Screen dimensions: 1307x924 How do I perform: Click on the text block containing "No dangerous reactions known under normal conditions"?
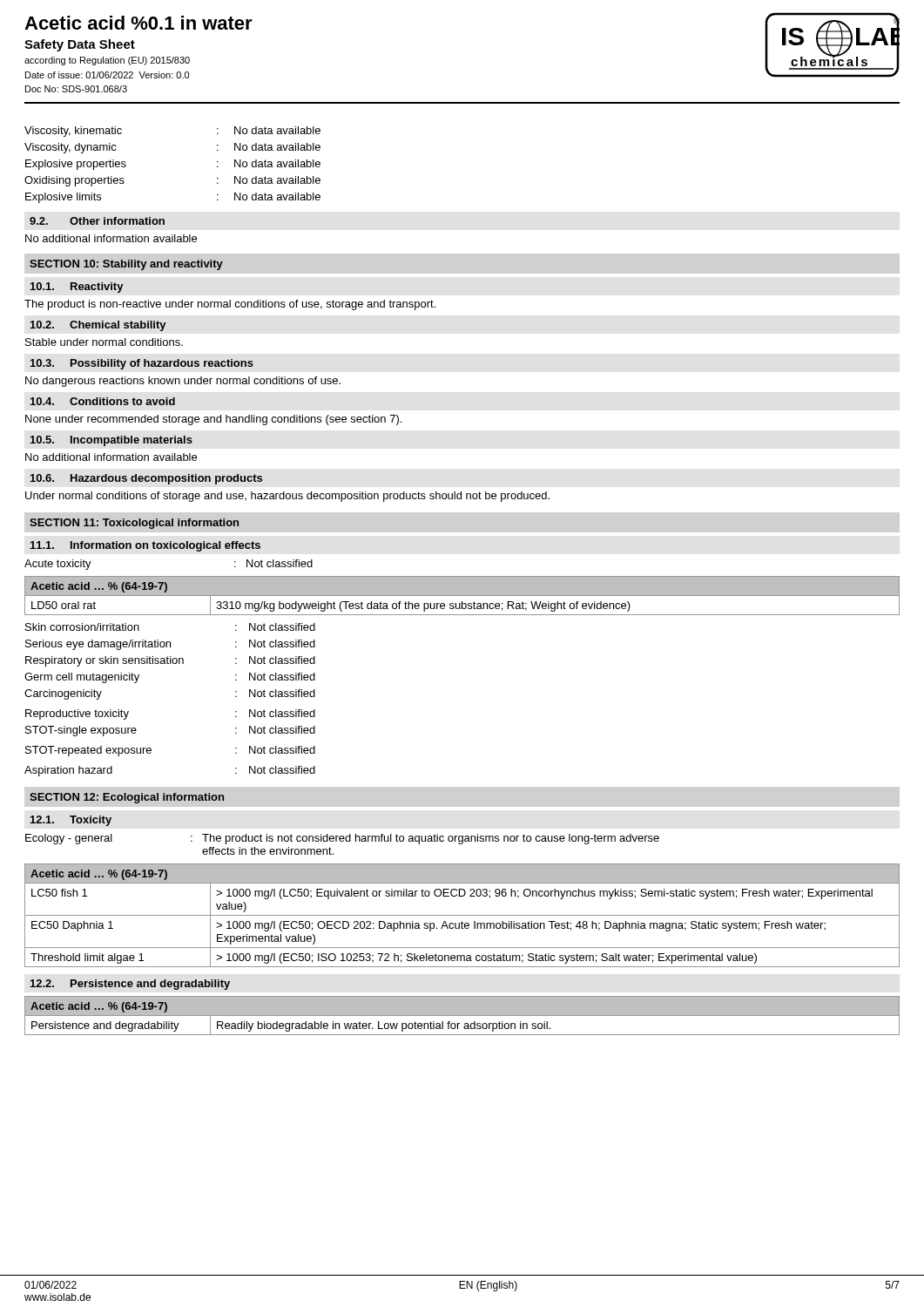coord(183,380)
